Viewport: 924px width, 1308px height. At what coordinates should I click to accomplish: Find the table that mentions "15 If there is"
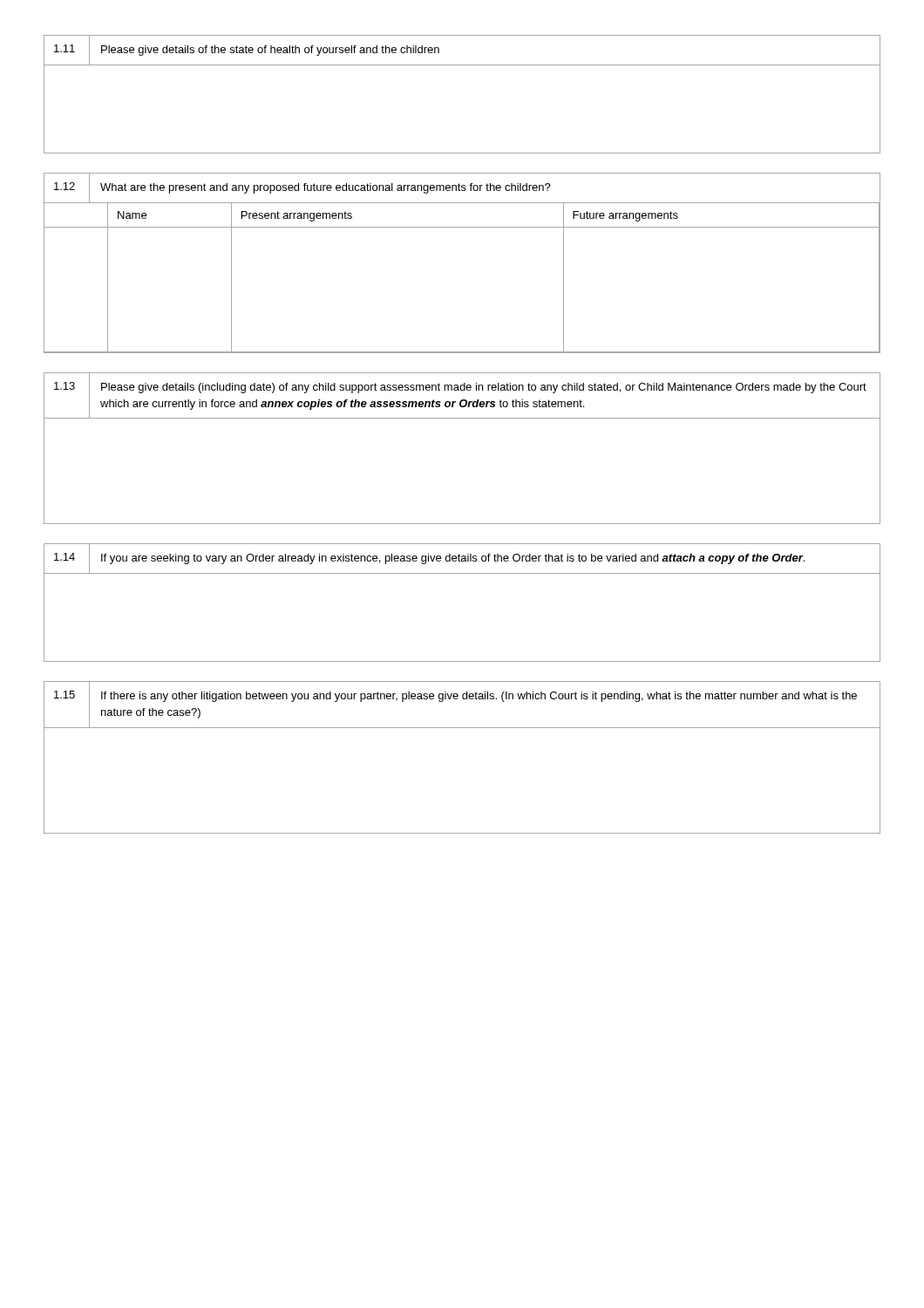point(462,757)
